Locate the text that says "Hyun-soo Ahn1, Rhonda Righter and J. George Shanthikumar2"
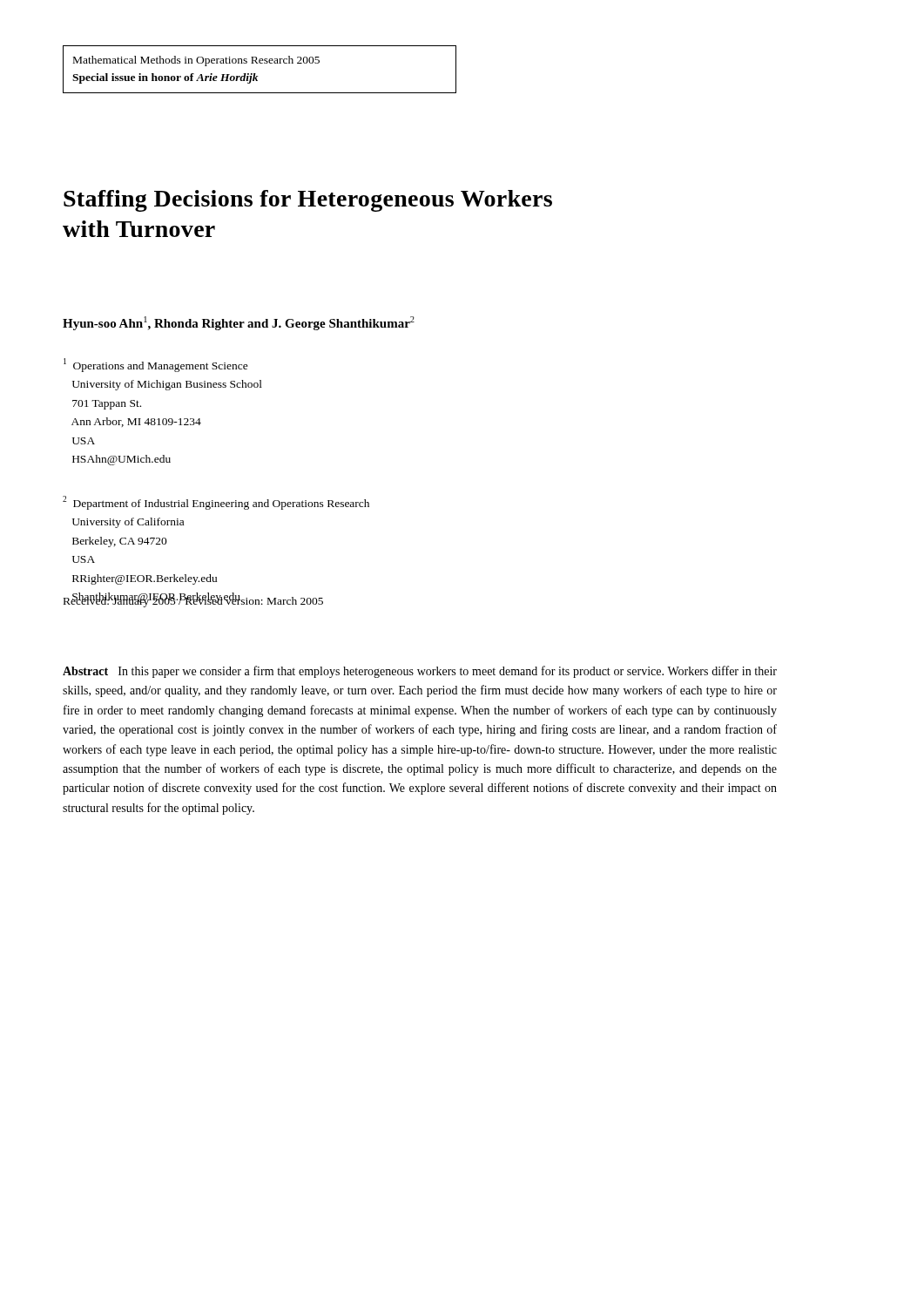The image size is (924, 1307). [x=239, y=322]
